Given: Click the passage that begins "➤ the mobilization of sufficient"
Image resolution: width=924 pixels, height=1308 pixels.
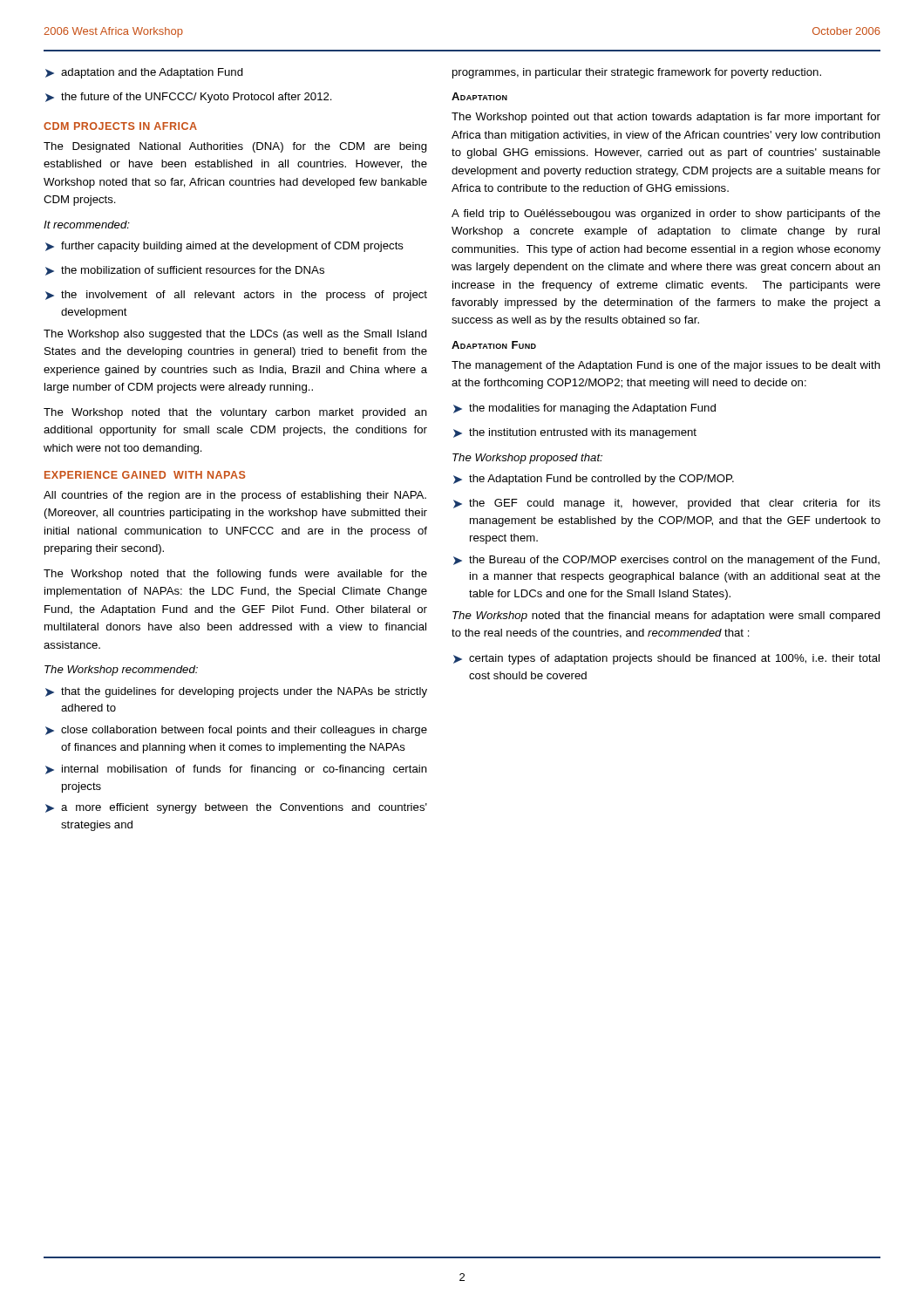Looking at the screenshot, I should [x=235, y=272].
